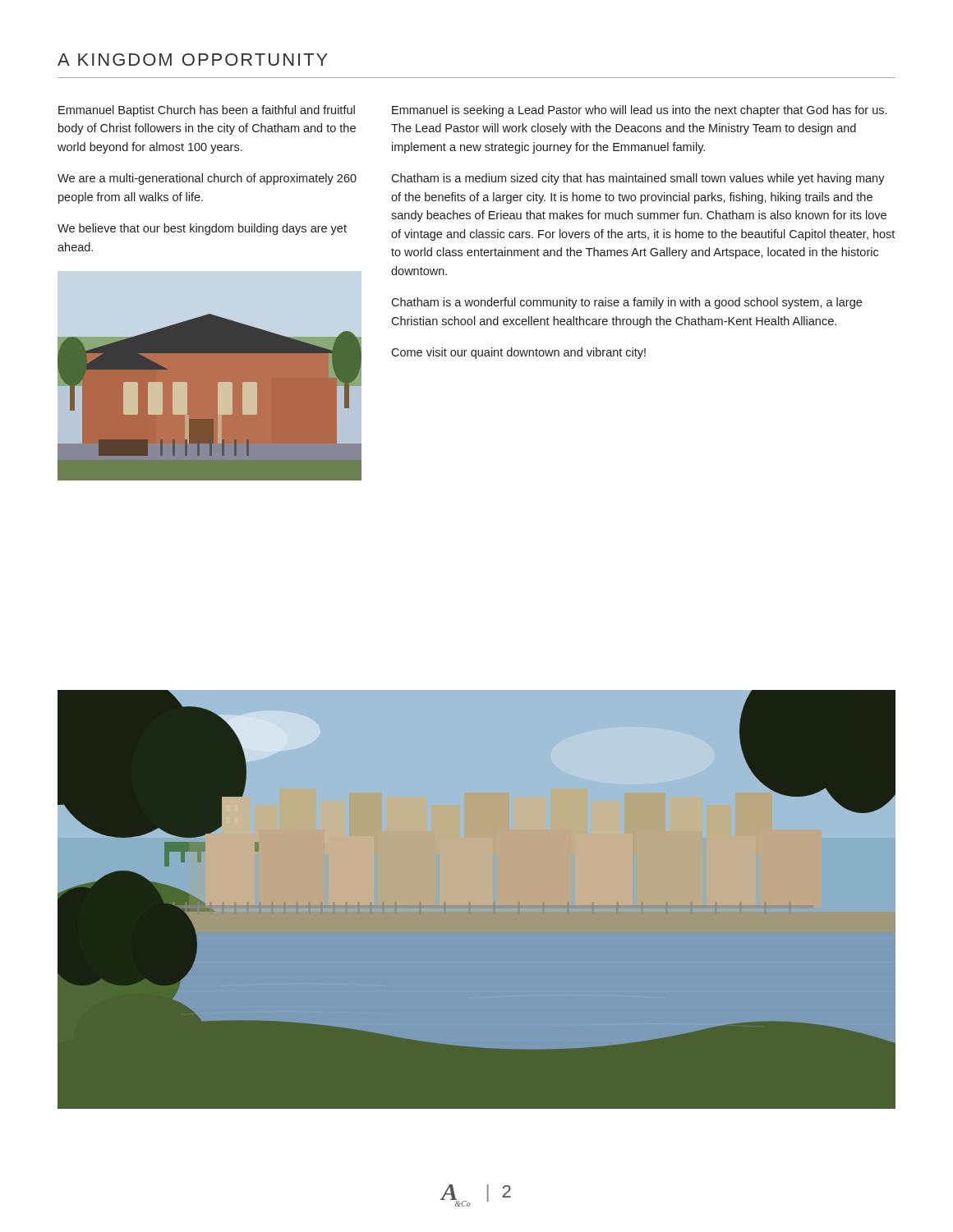Viewport: 953px width, 1232px height.
Task: Click on the title containing "A KINGDOM OPPORTUNITY"
Action: click(193, 60)
